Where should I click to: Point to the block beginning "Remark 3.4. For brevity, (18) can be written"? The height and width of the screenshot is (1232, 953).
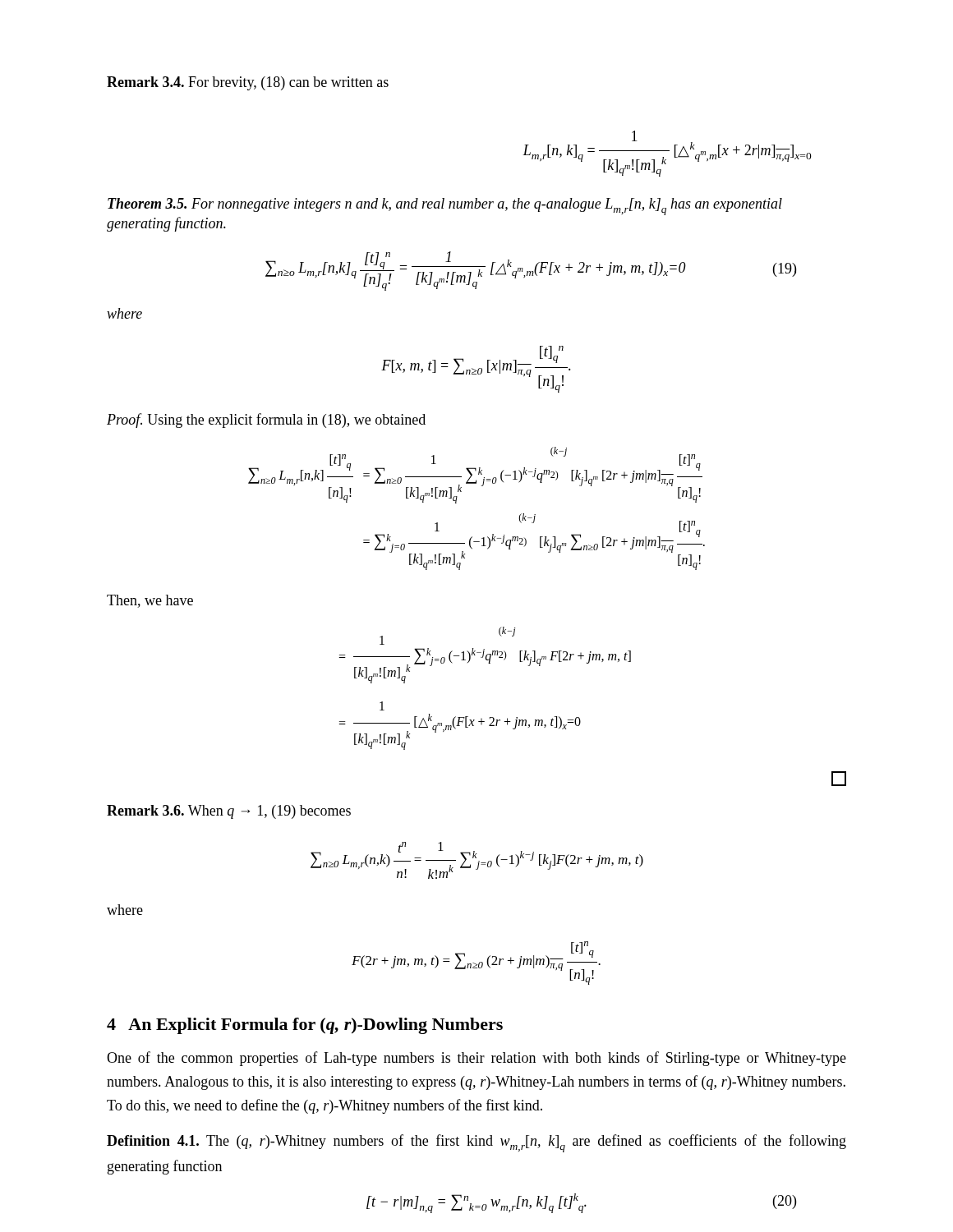click(x=248, y=82)
